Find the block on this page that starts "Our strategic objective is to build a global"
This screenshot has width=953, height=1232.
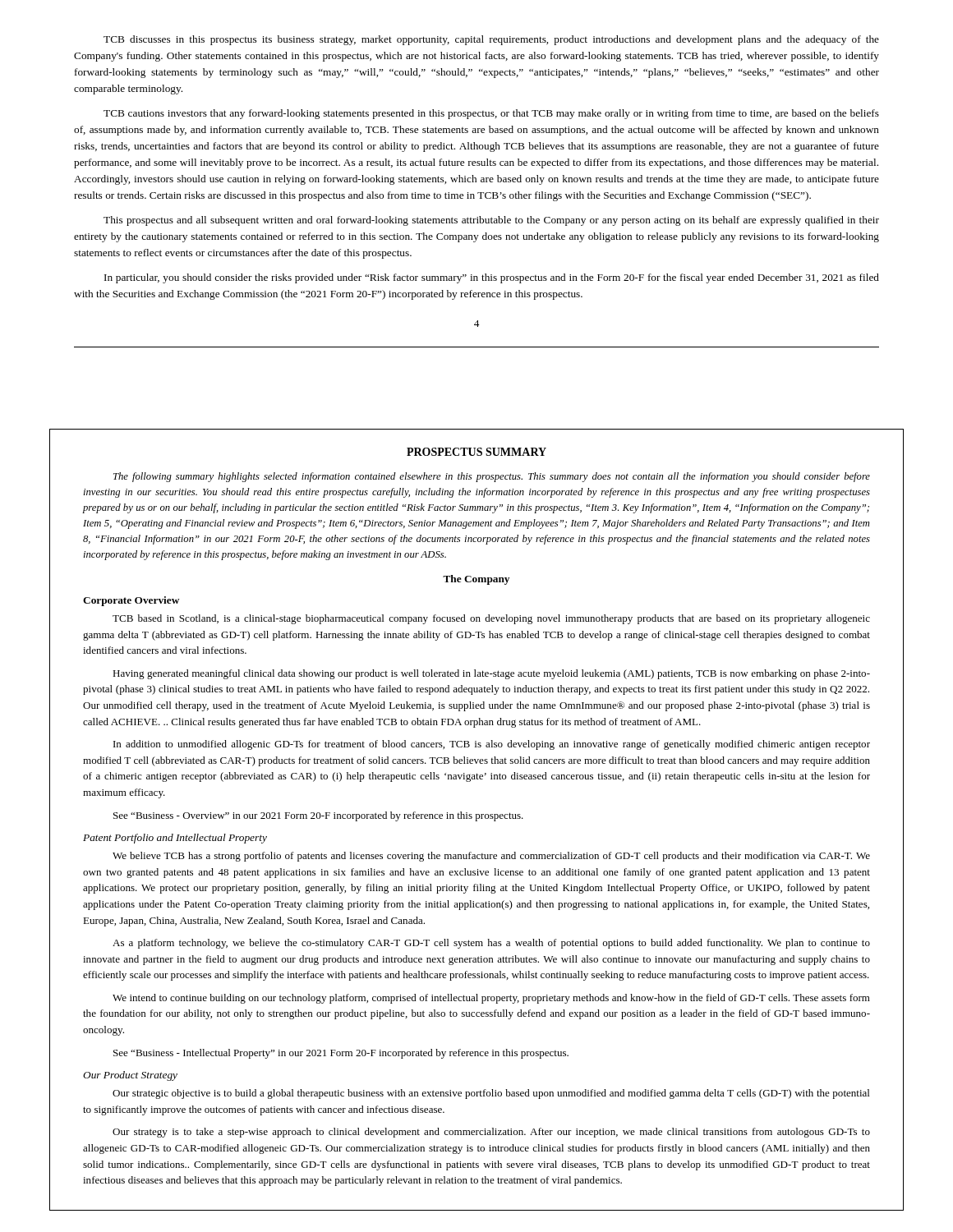click(x=476, y=1101)
